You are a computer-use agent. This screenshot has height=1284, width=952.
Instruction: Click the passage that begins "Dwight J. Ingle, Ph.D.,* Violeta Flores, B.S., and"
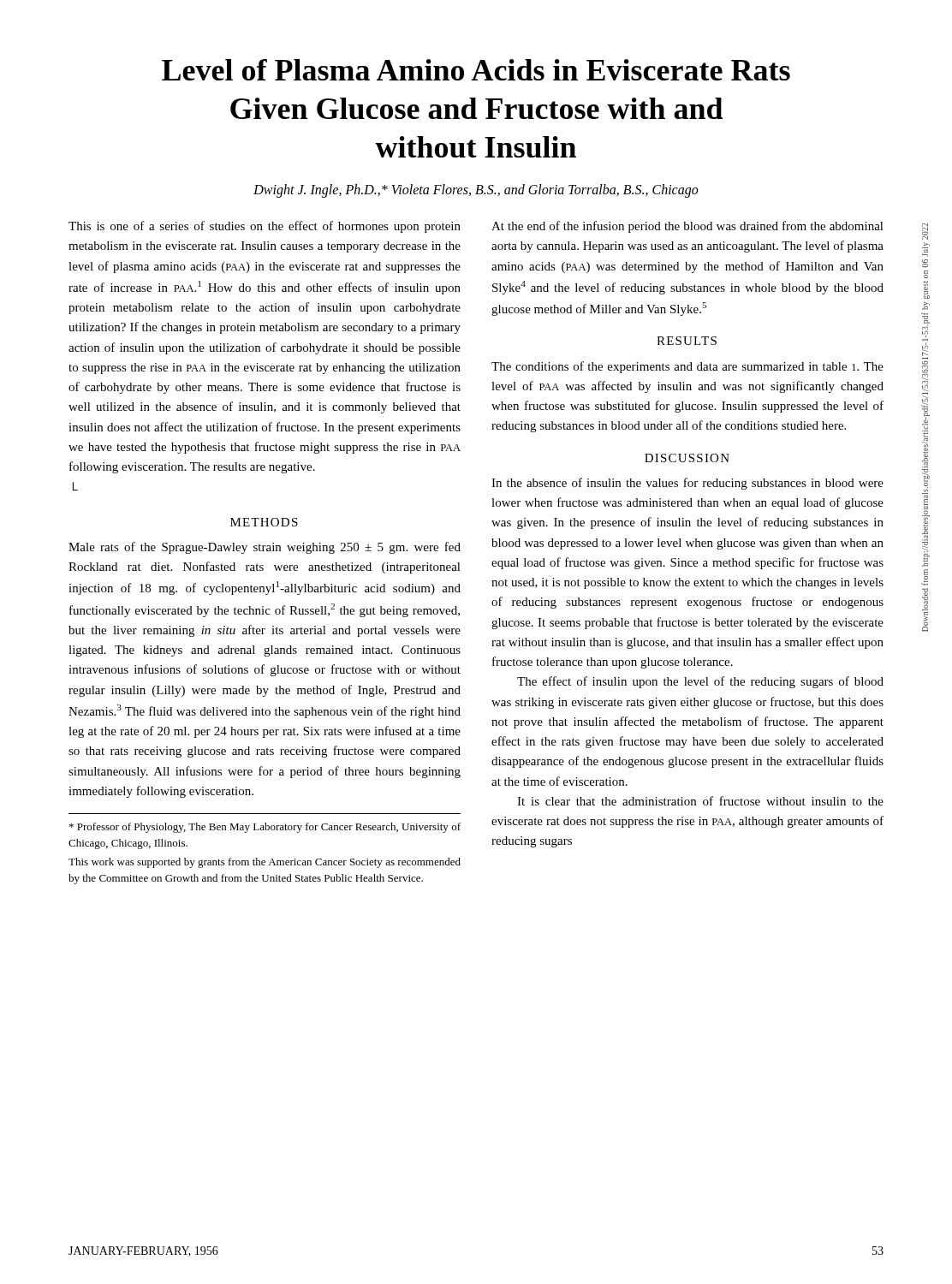[476, 190]
